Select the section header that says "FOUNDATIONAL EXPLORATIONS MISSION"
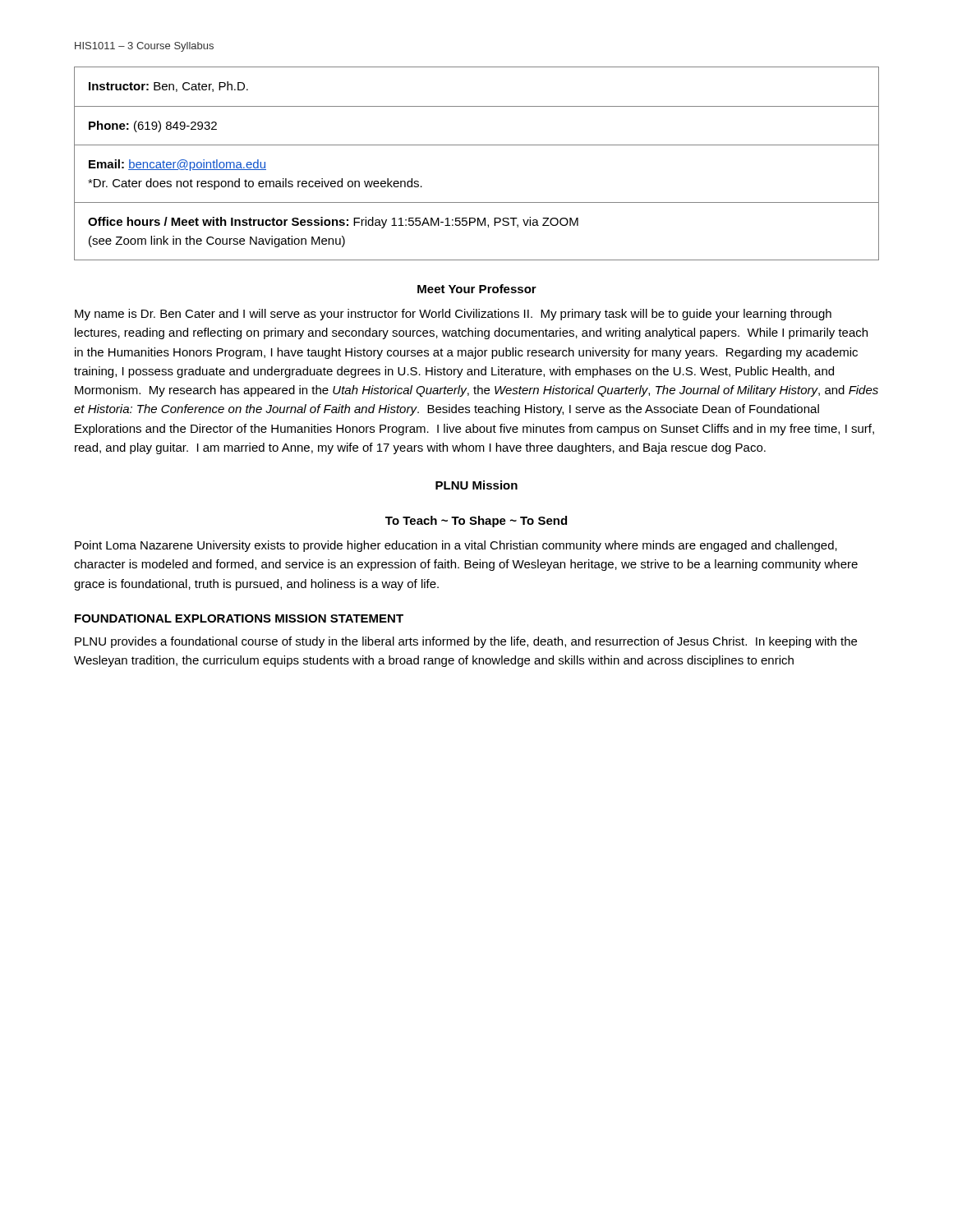953x1232 pixels. 239,618
